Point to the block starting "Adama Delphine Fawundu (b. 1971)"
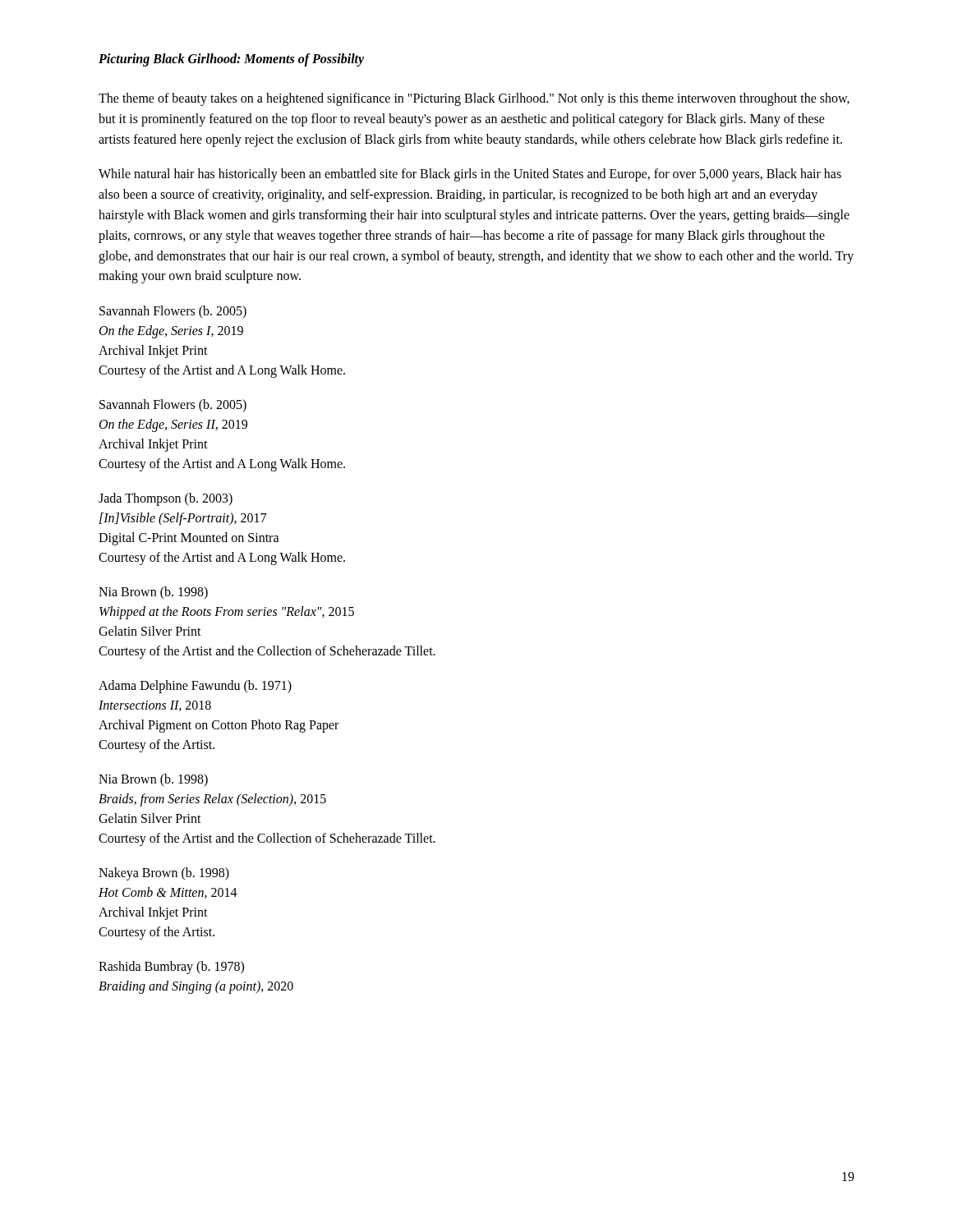The height and width of the screenshot is (1232, 953). coord(219,715)
